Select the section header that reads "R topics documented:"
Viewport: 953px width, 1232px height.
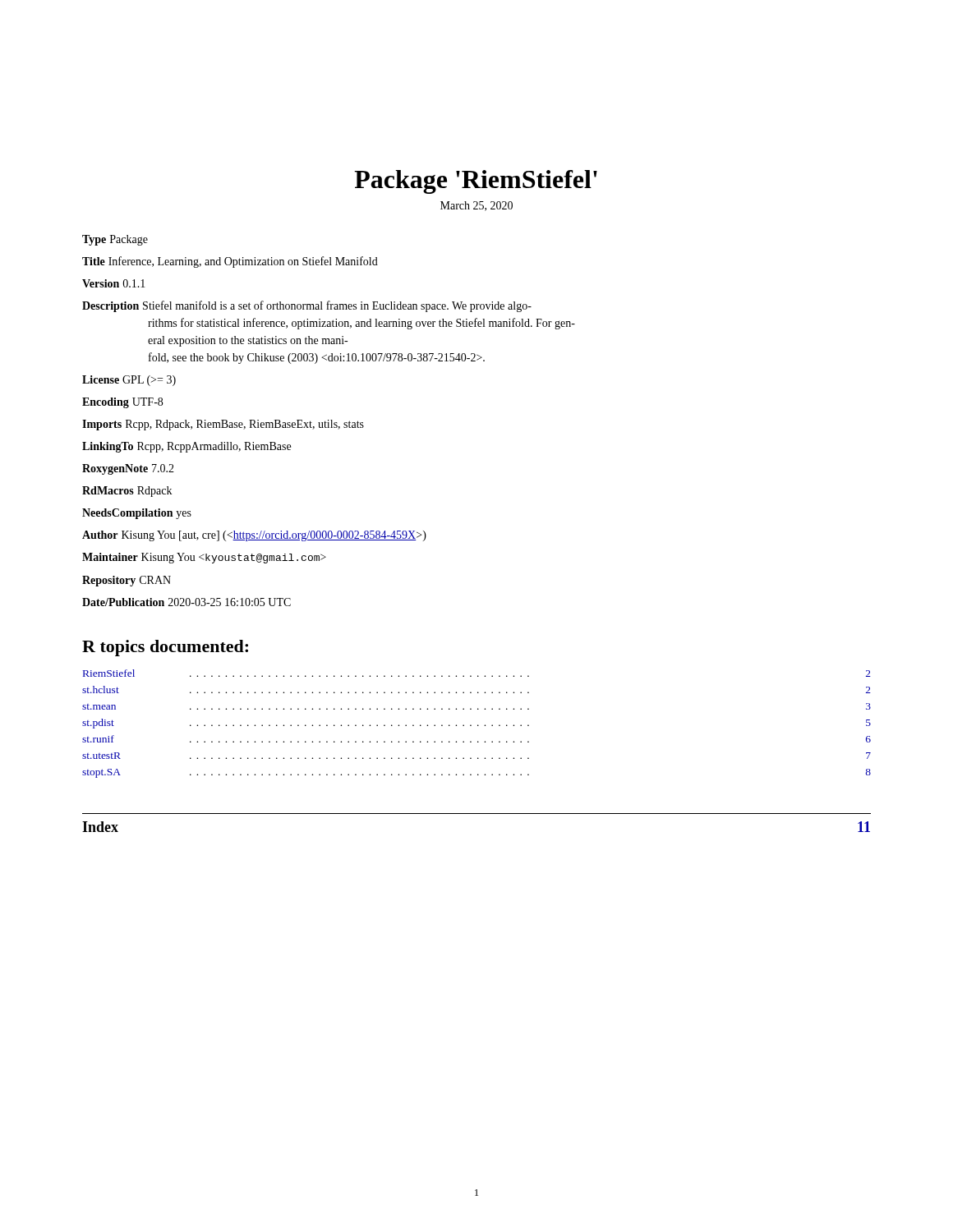(x=165, y=648)
